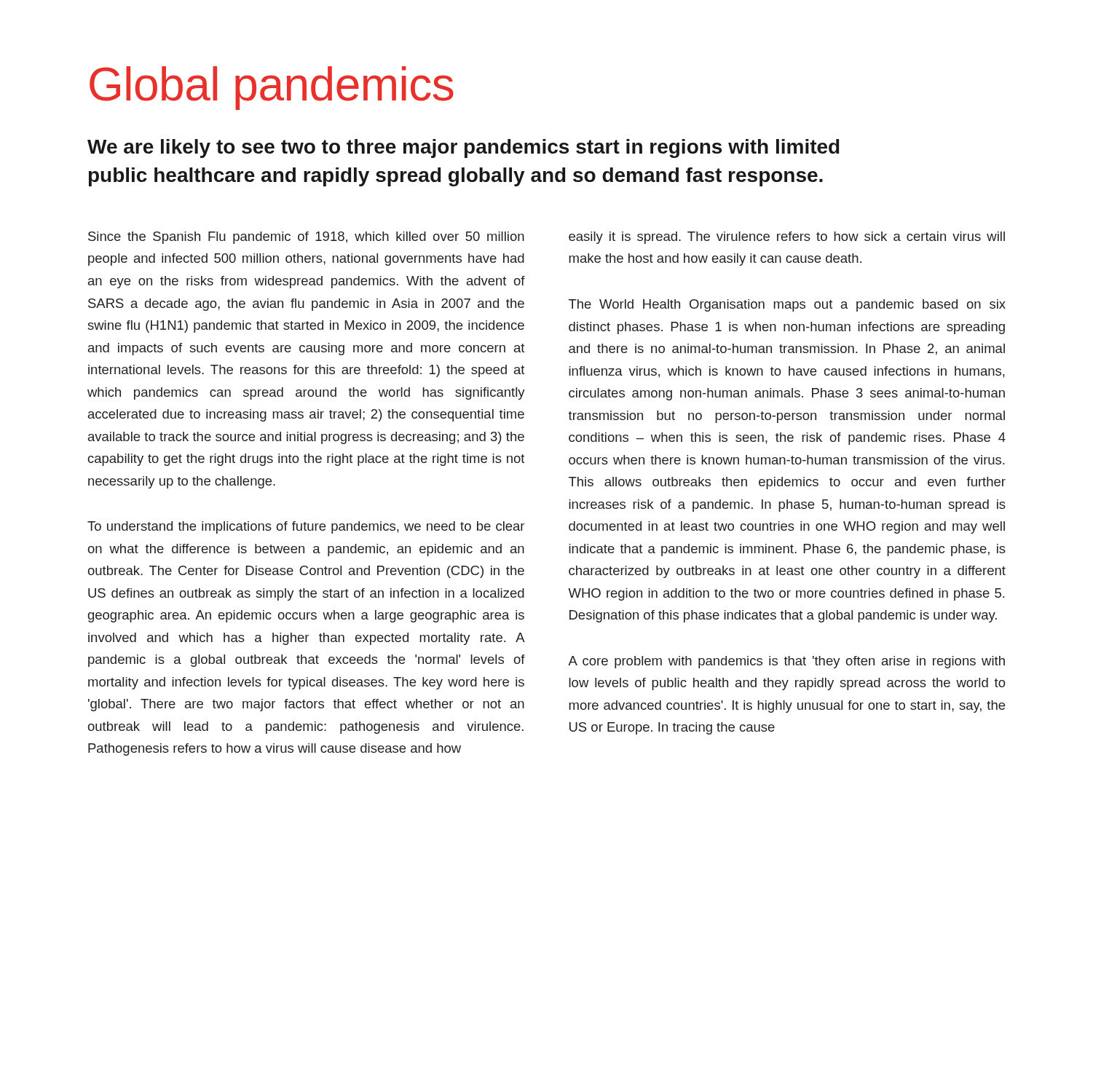Image resolution: width=1093 pixels, height=1092 pixels.
Task: Click on the element starting "A core problem with pandemics is that 'they"
Action: coord(787,694)
